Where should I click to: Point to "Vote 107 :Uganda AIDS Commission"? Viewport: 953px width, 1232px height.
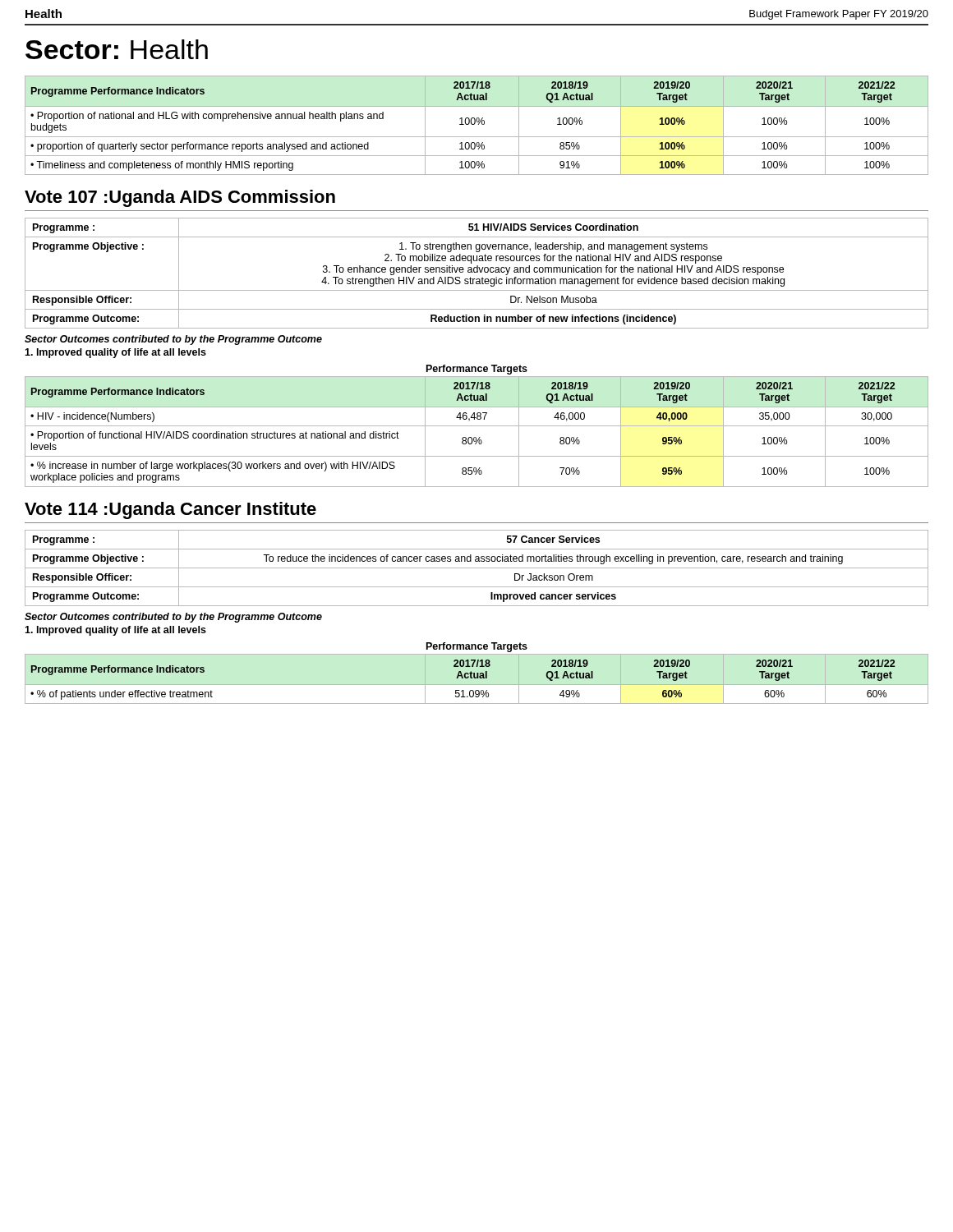(x=180, y=197)
